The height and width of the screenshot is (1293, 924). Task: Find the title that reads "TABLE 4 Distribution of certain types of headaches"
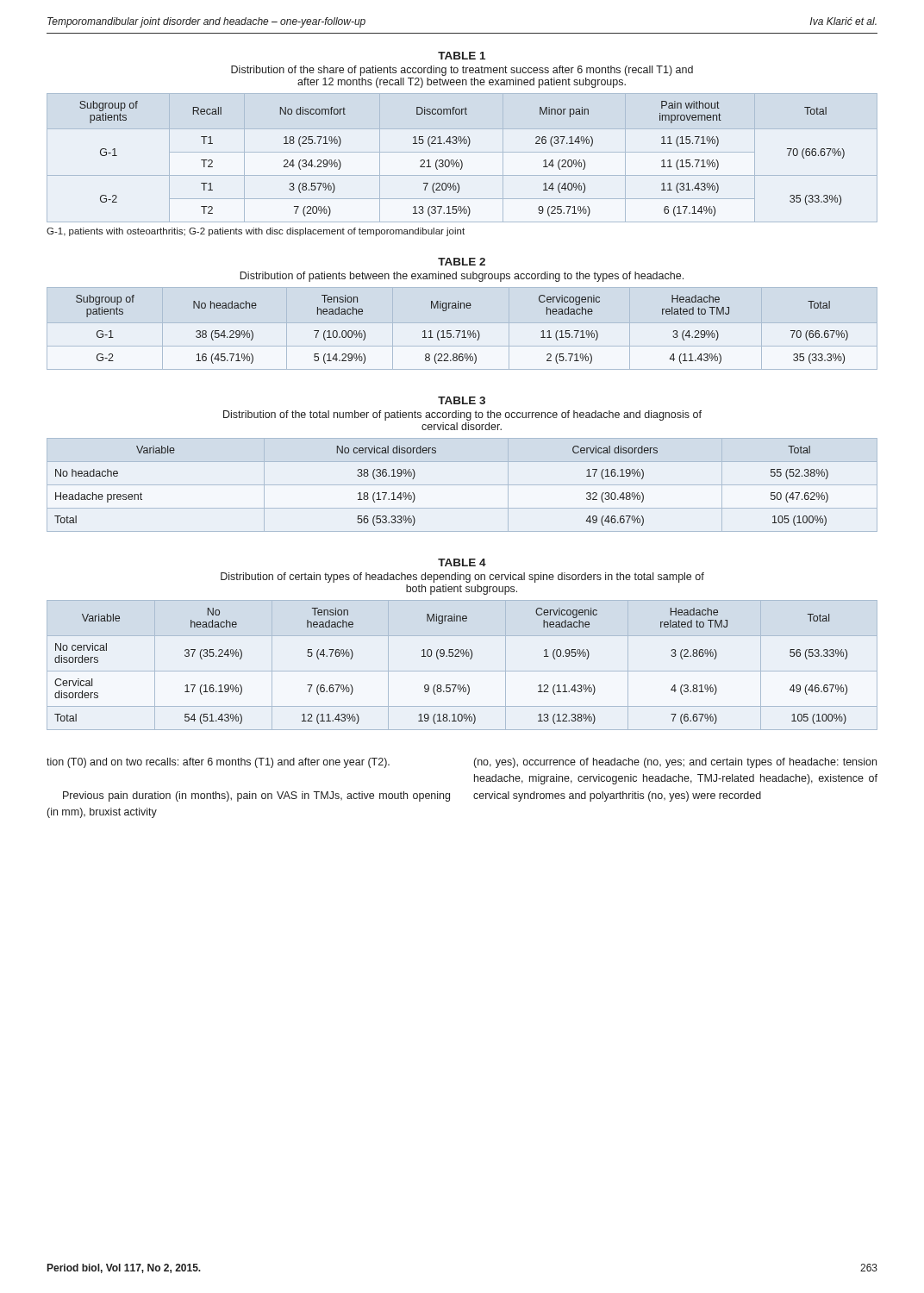click(462, 575)
